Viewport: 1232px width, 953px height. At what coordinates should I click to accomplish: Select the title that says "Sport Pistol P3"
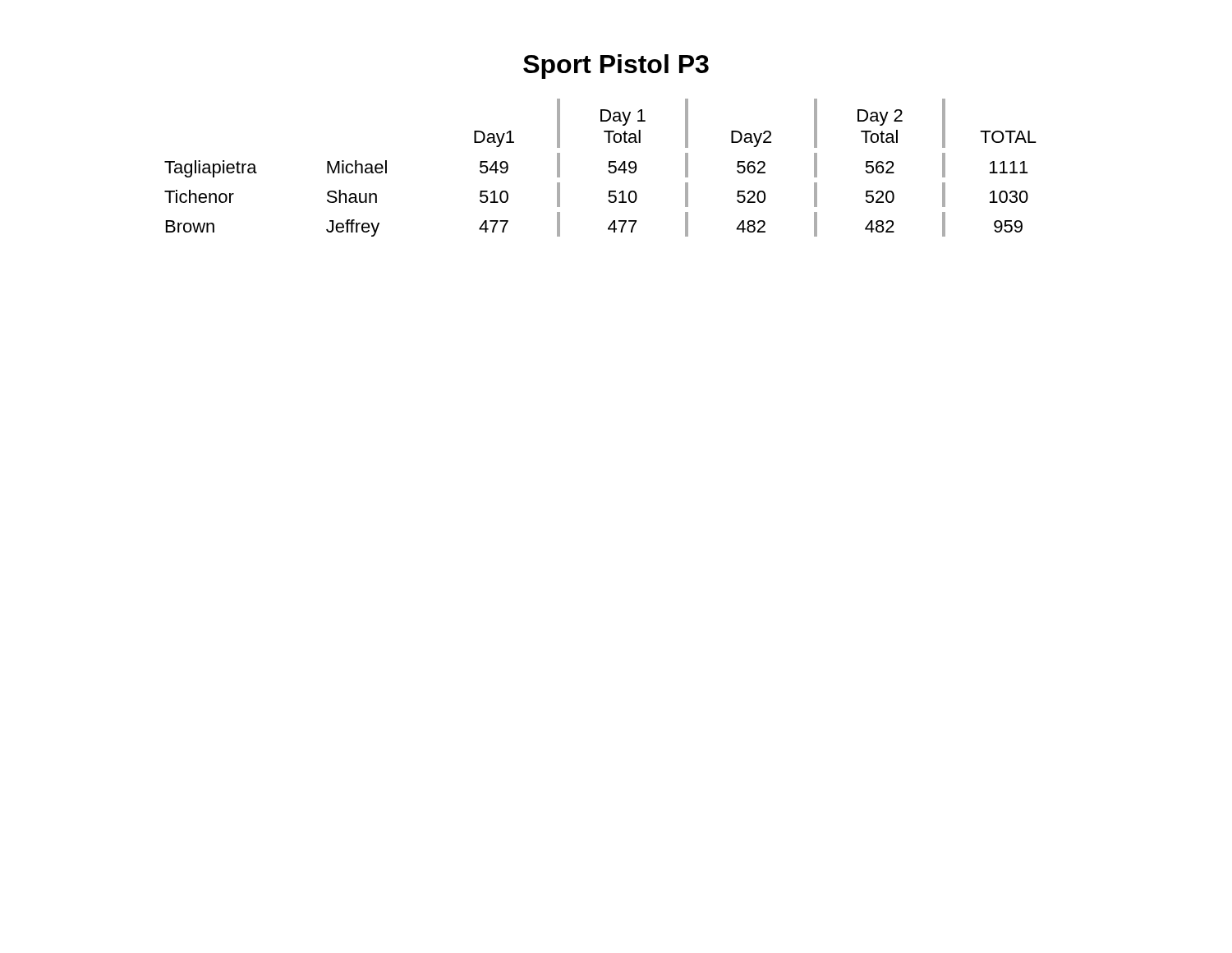coord(616,64)
